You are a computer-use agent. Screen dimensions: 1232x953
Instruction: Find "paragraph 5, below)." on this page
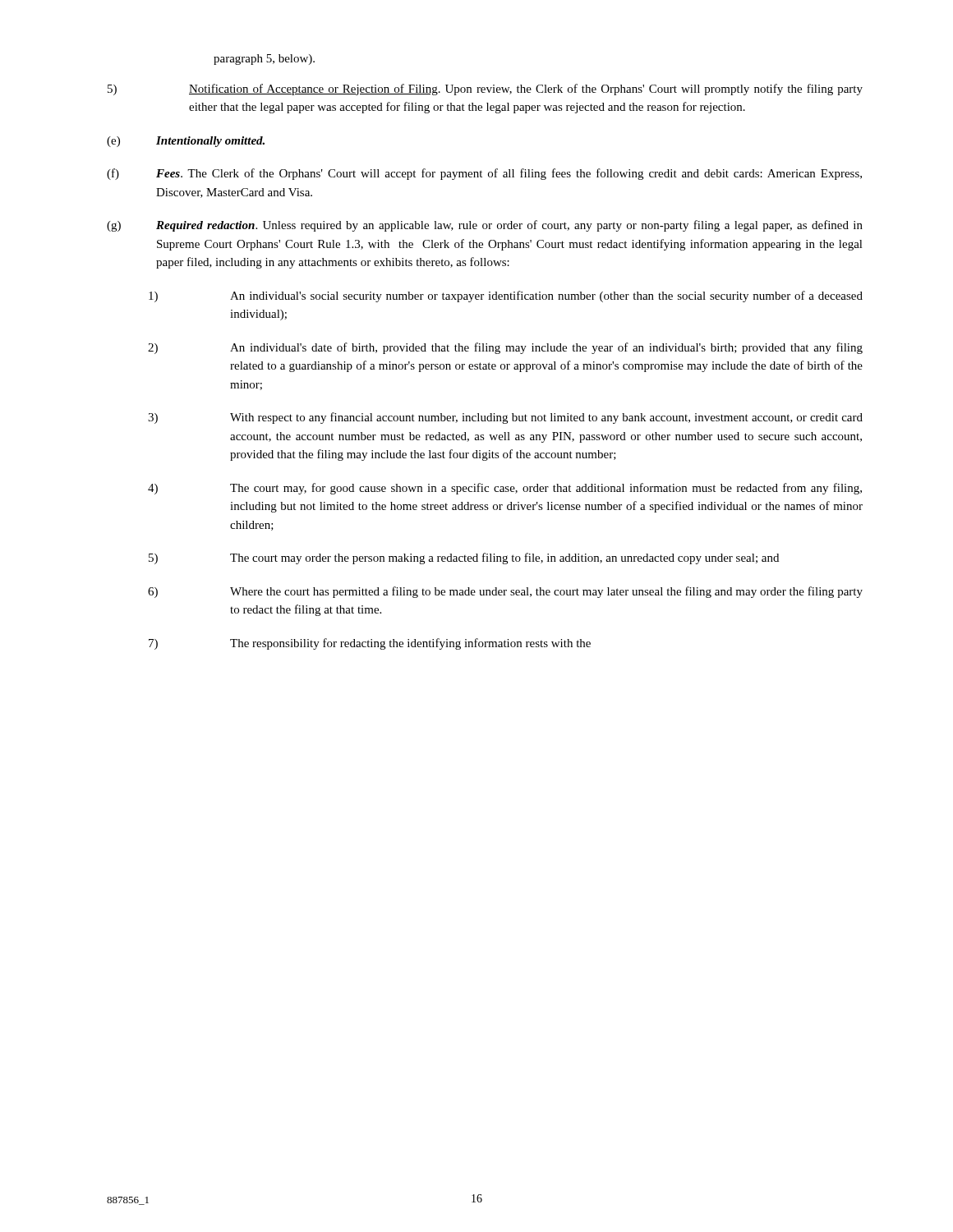(x=265, y=58)
